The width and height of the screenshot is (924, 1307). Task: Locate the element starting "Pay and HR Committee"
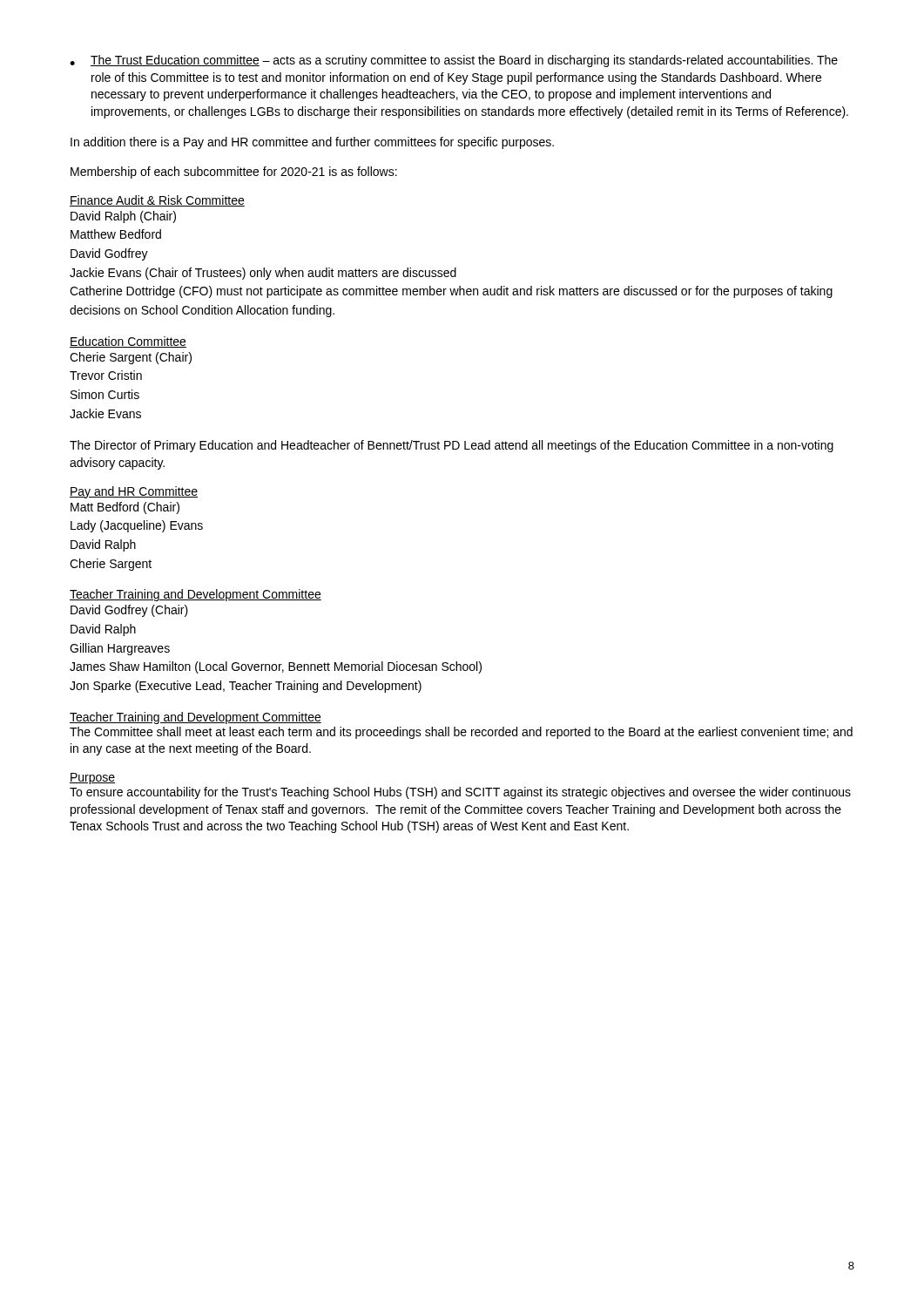click(x=134, y=491)
